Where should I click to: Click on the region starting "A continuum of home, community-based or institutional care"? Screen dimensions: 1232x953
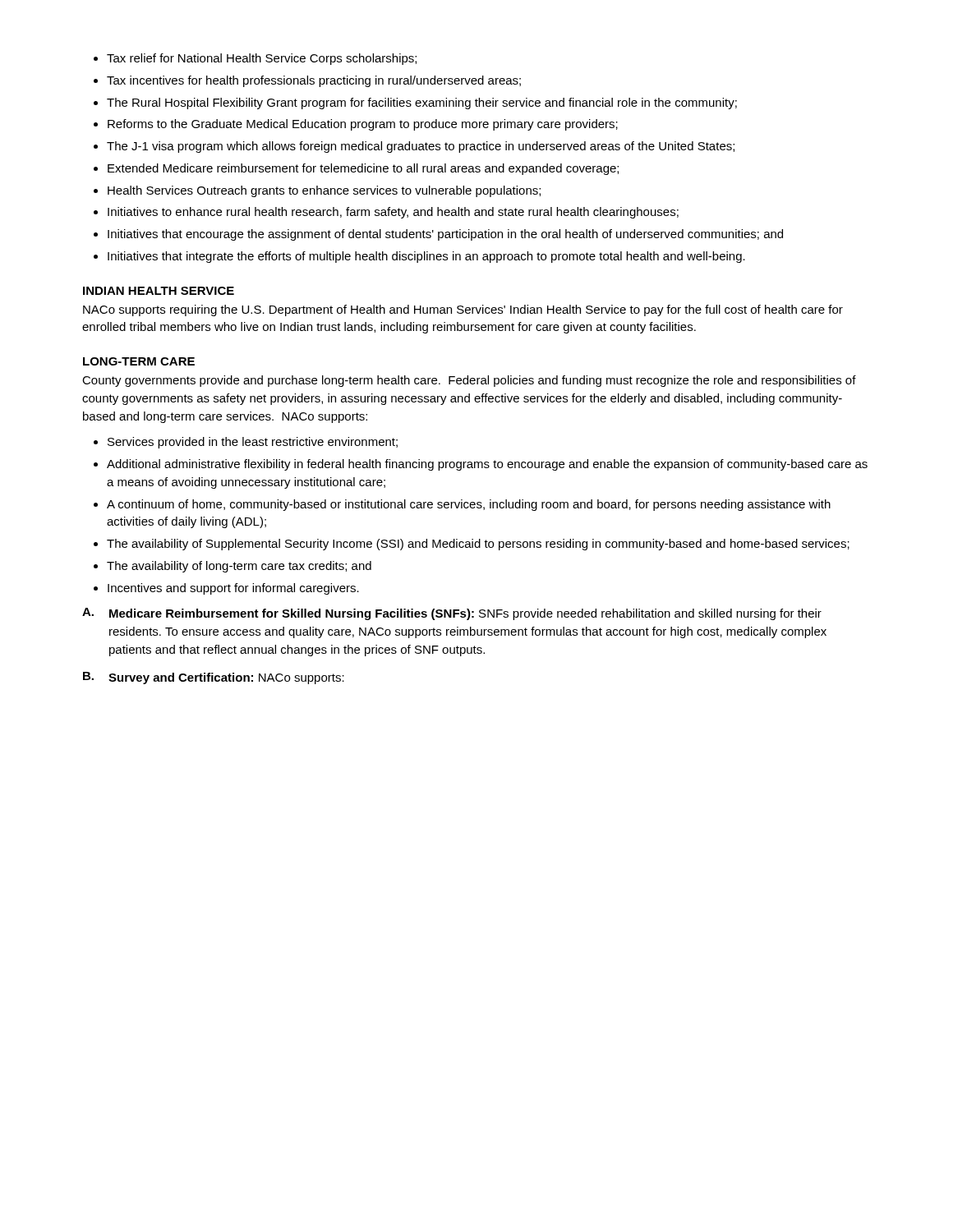(x=489, y=513)
